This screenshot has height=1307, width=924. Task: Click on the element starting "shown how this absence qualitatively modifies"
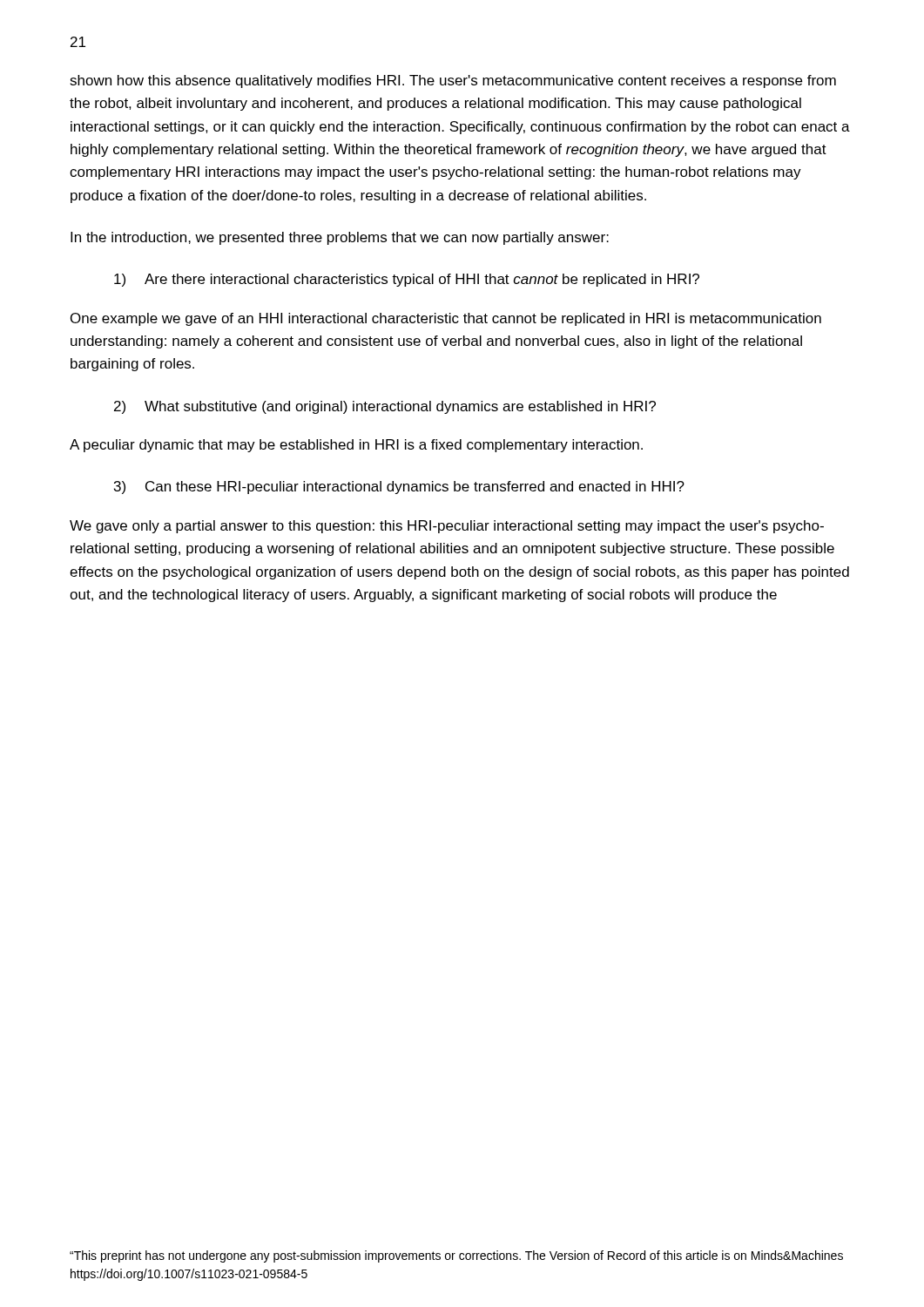(x=460, y=138)
